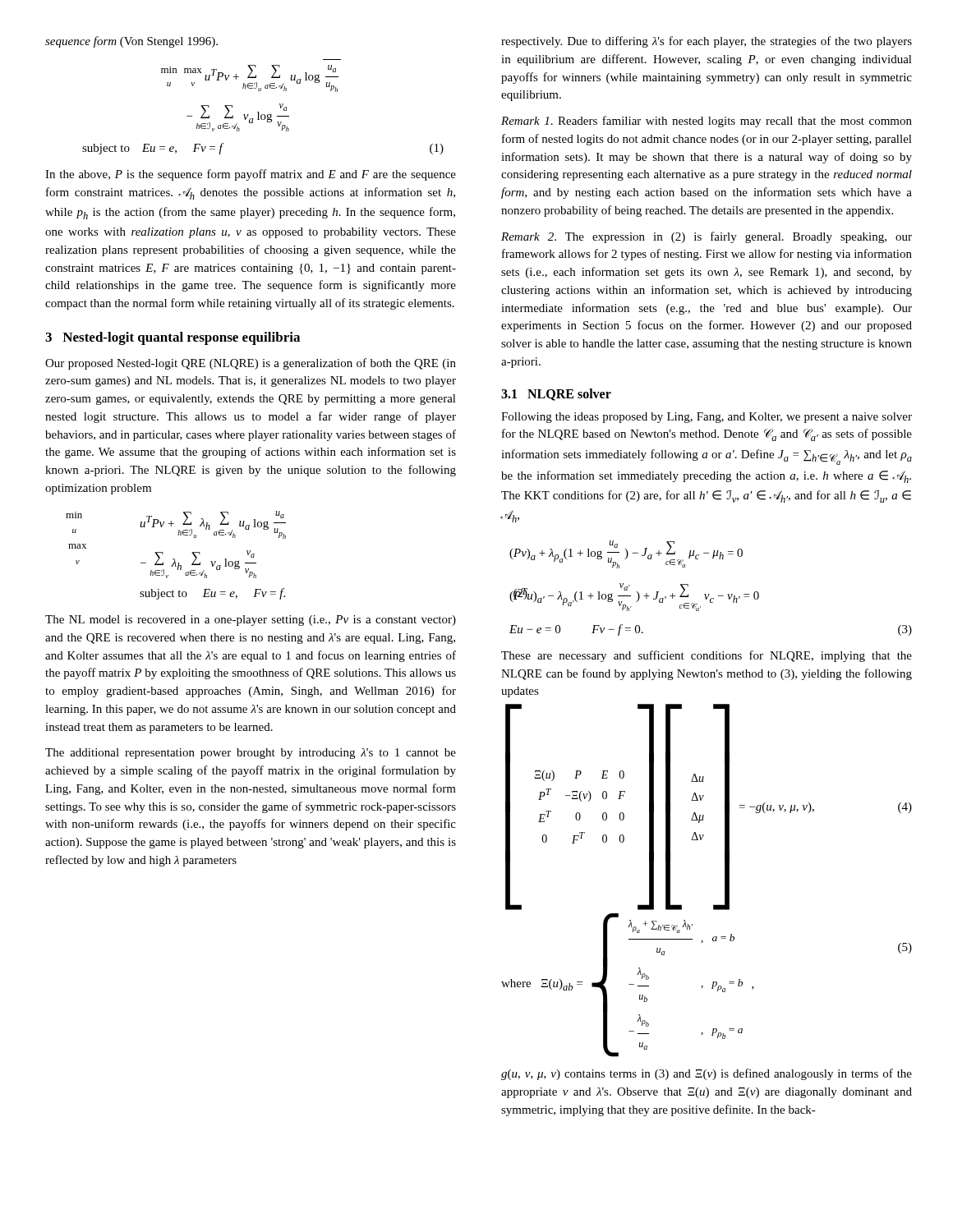Navigate to the region starting "(PTu)a′ − λρa′(1"

pyautogui.click(x=711, y=596)
